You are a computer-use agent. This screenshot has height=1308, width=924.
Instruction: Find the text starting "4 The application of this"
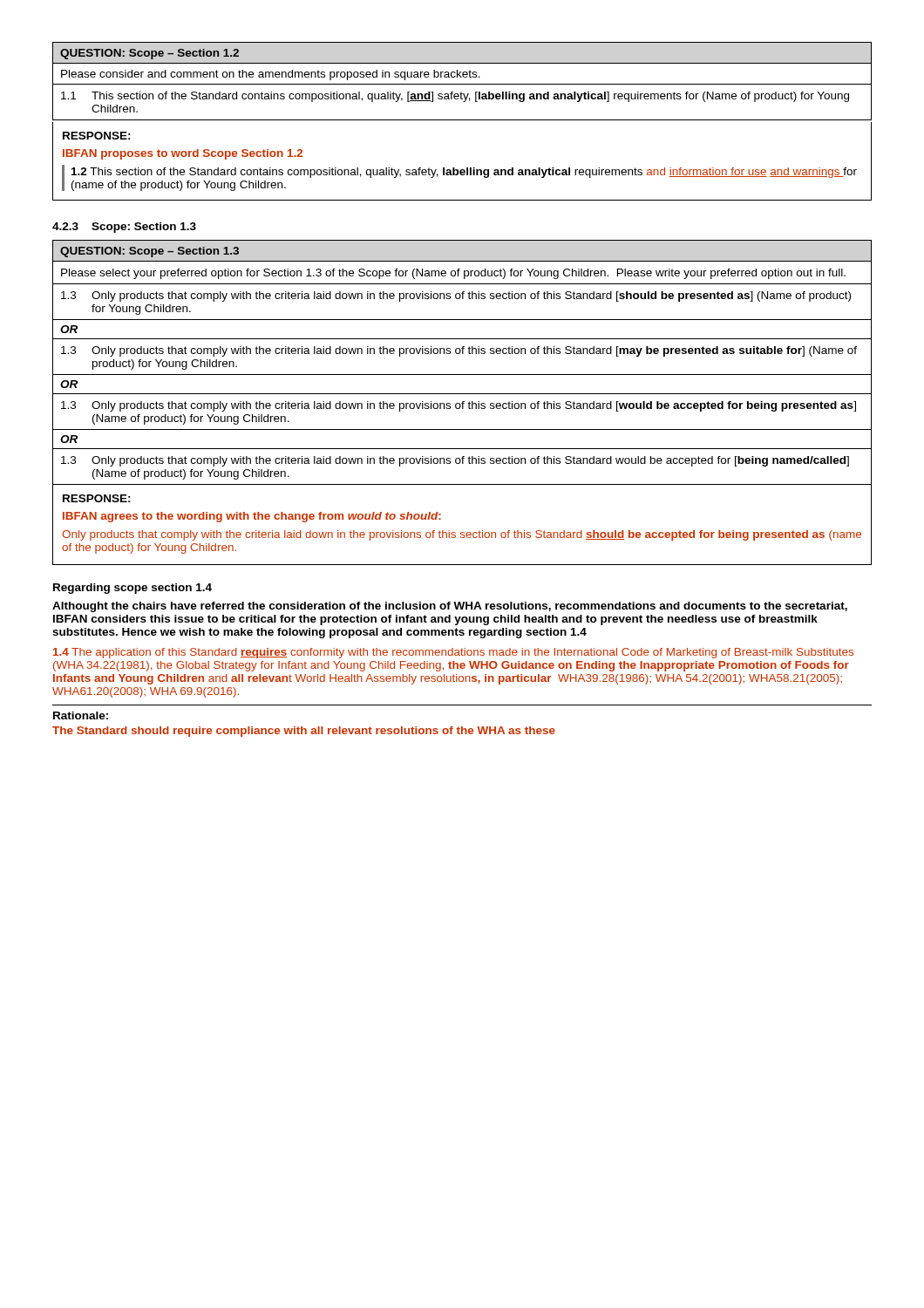click(453, 671)
